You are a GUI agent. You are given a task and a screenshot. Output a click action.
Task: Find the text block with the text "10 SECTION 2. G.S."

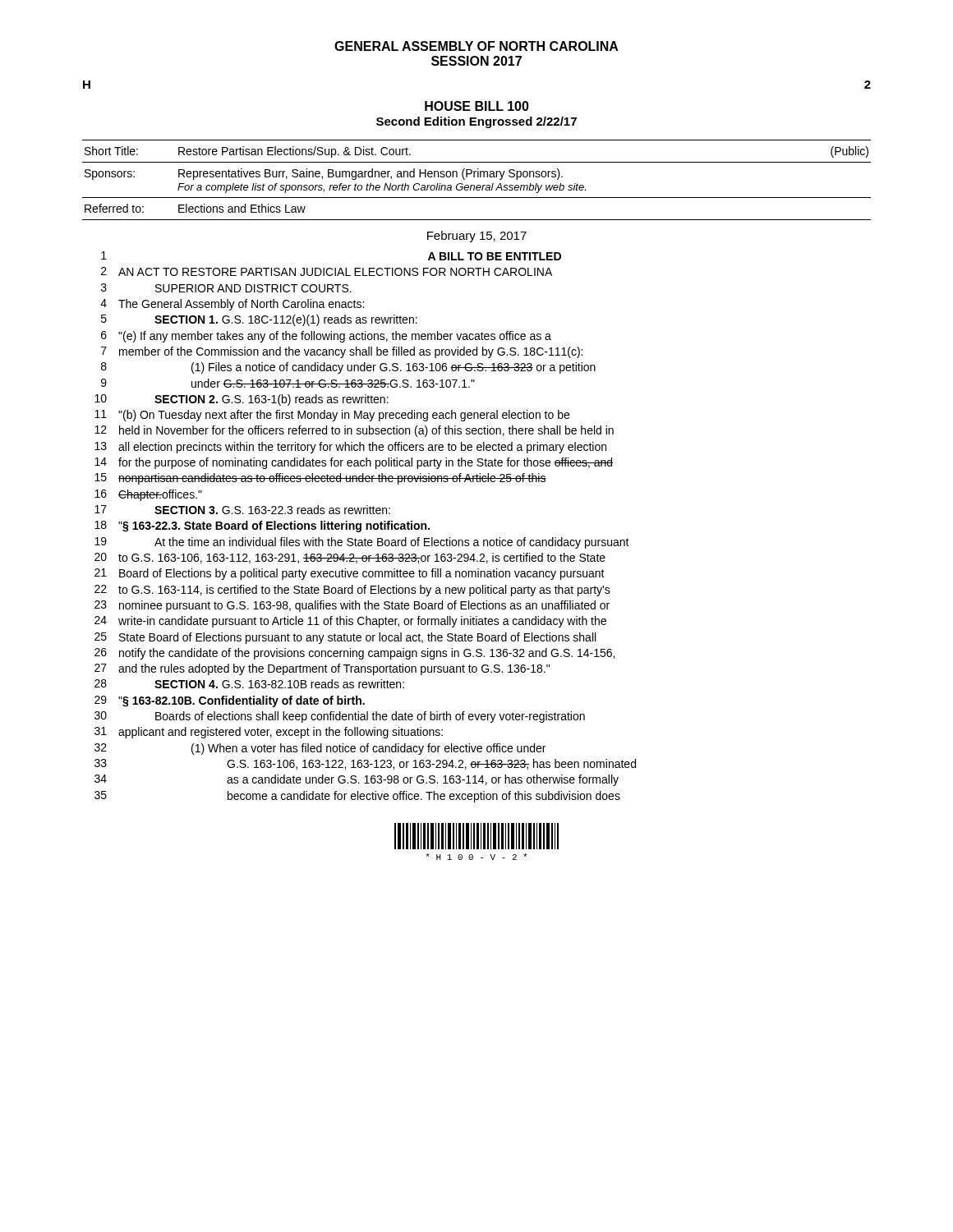pos(242,400)
